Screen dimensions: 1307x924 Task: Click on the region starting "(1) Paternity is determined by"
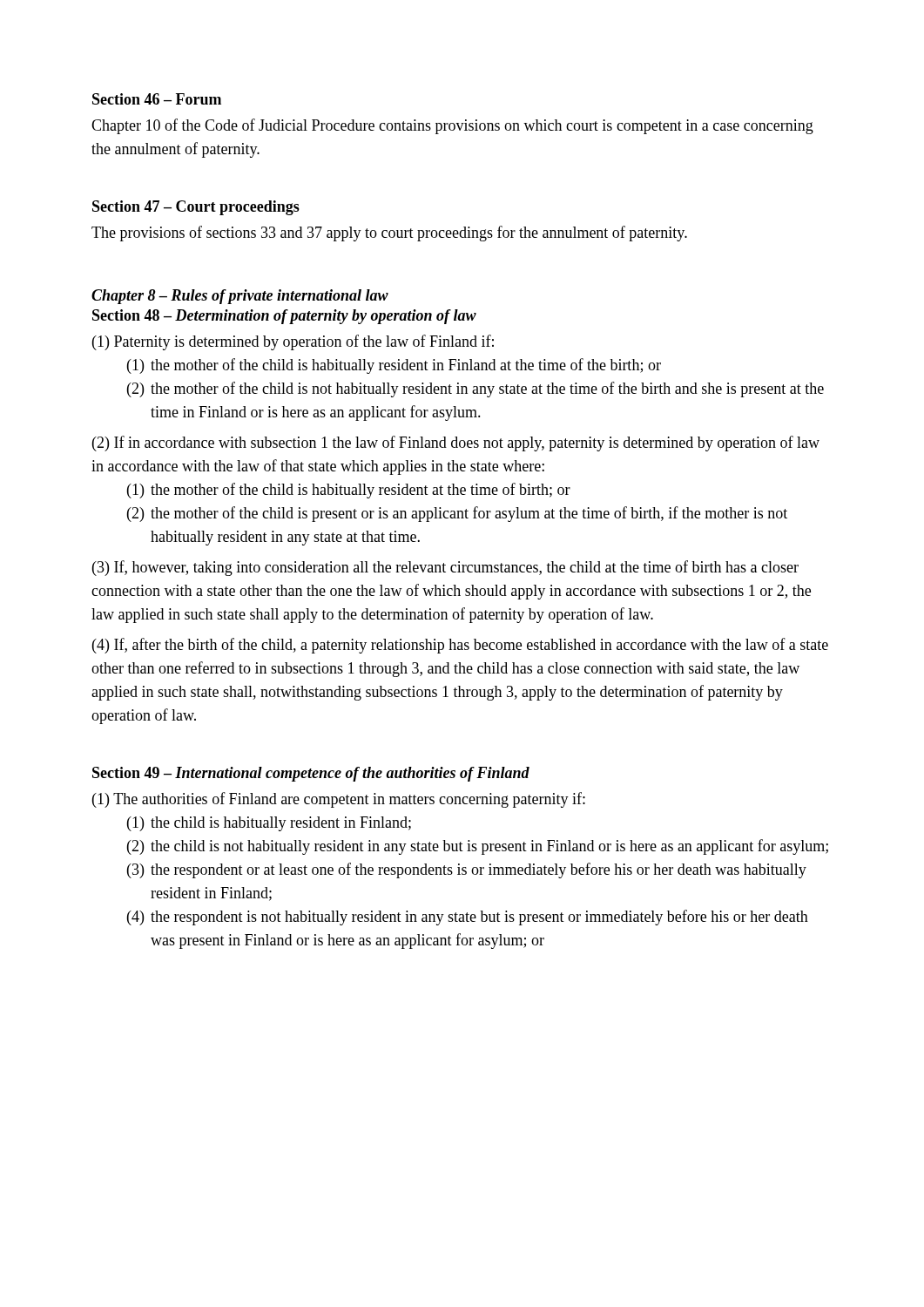coord(293,342)
